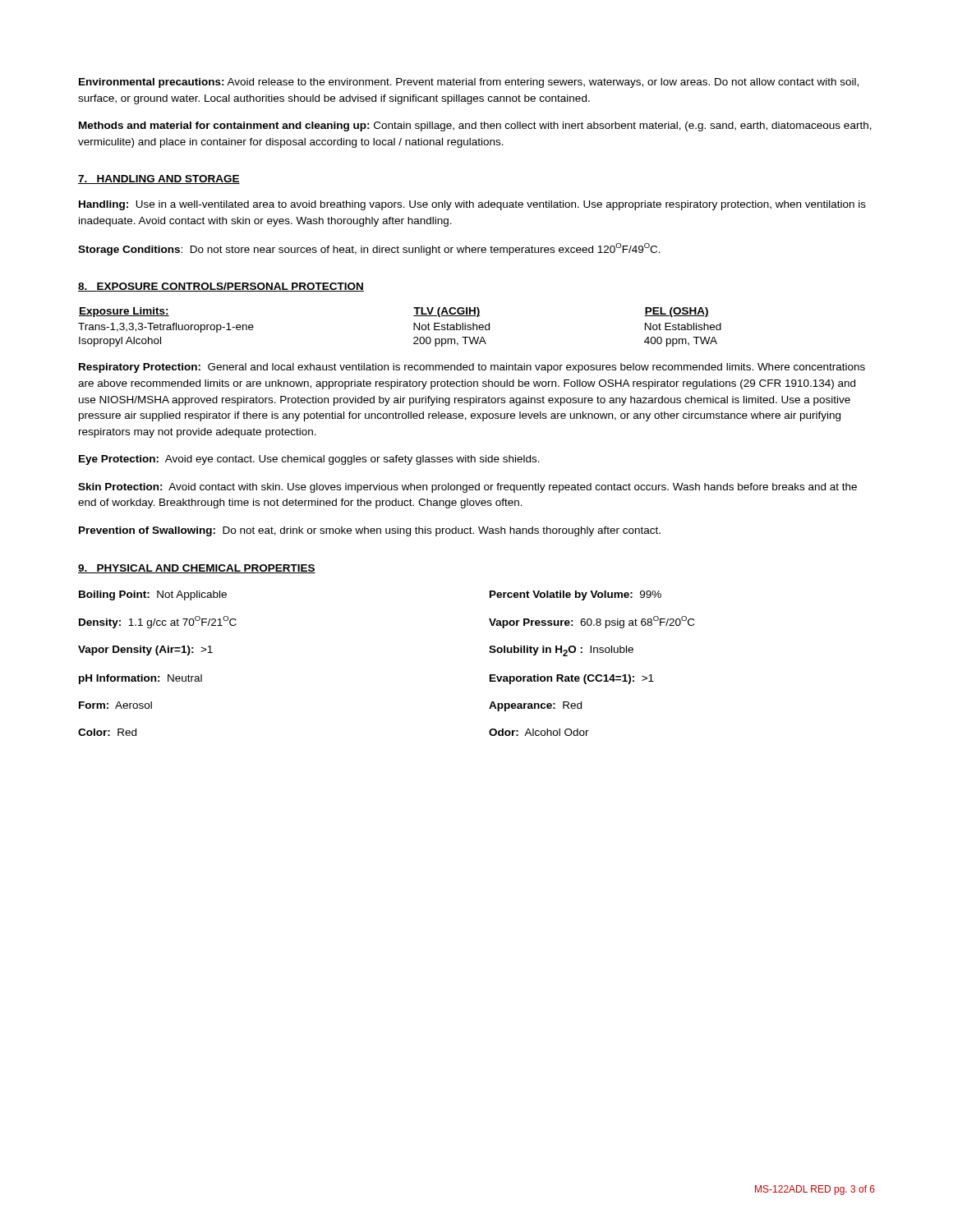953x1232 pixels.
Task: Locate the region starting "Environmental precautions: Avoid release to the"
Action: (x=469, y=90)
